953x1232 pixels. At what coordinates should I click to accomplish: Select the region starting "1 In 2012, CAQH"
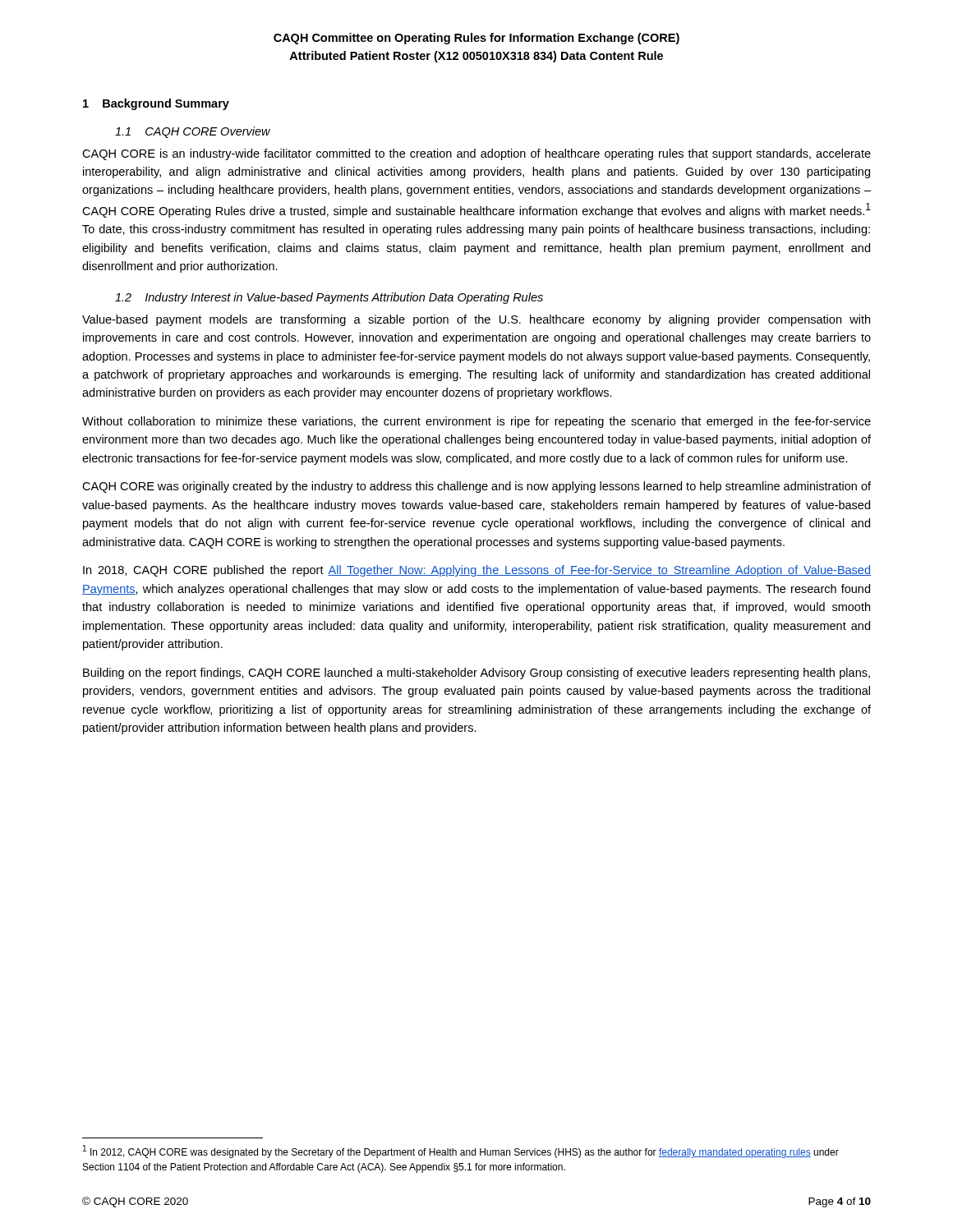(460, 1158)
